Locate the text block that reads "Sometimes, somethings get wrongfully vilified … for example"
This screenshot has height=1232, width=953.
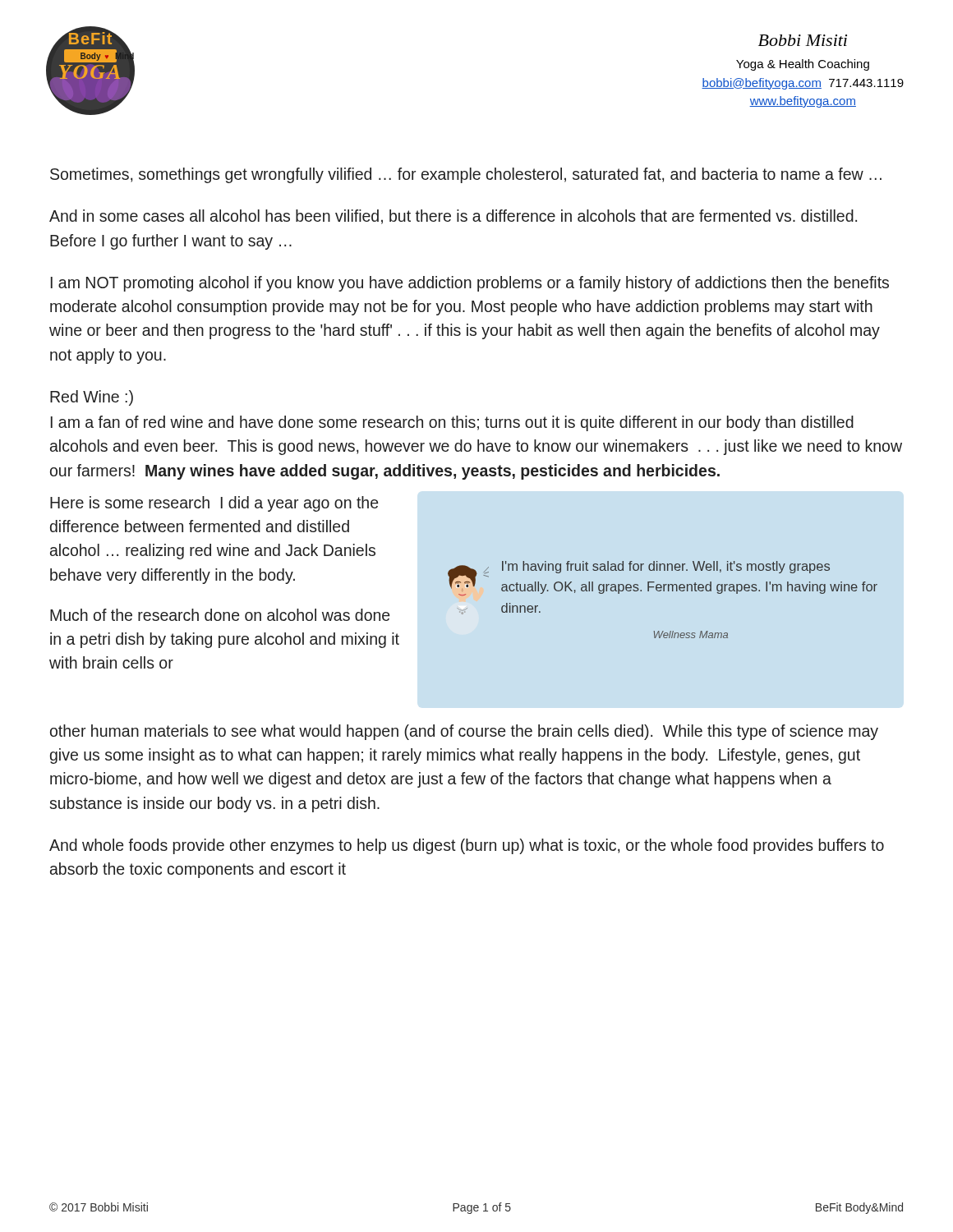tap(466, 174)
